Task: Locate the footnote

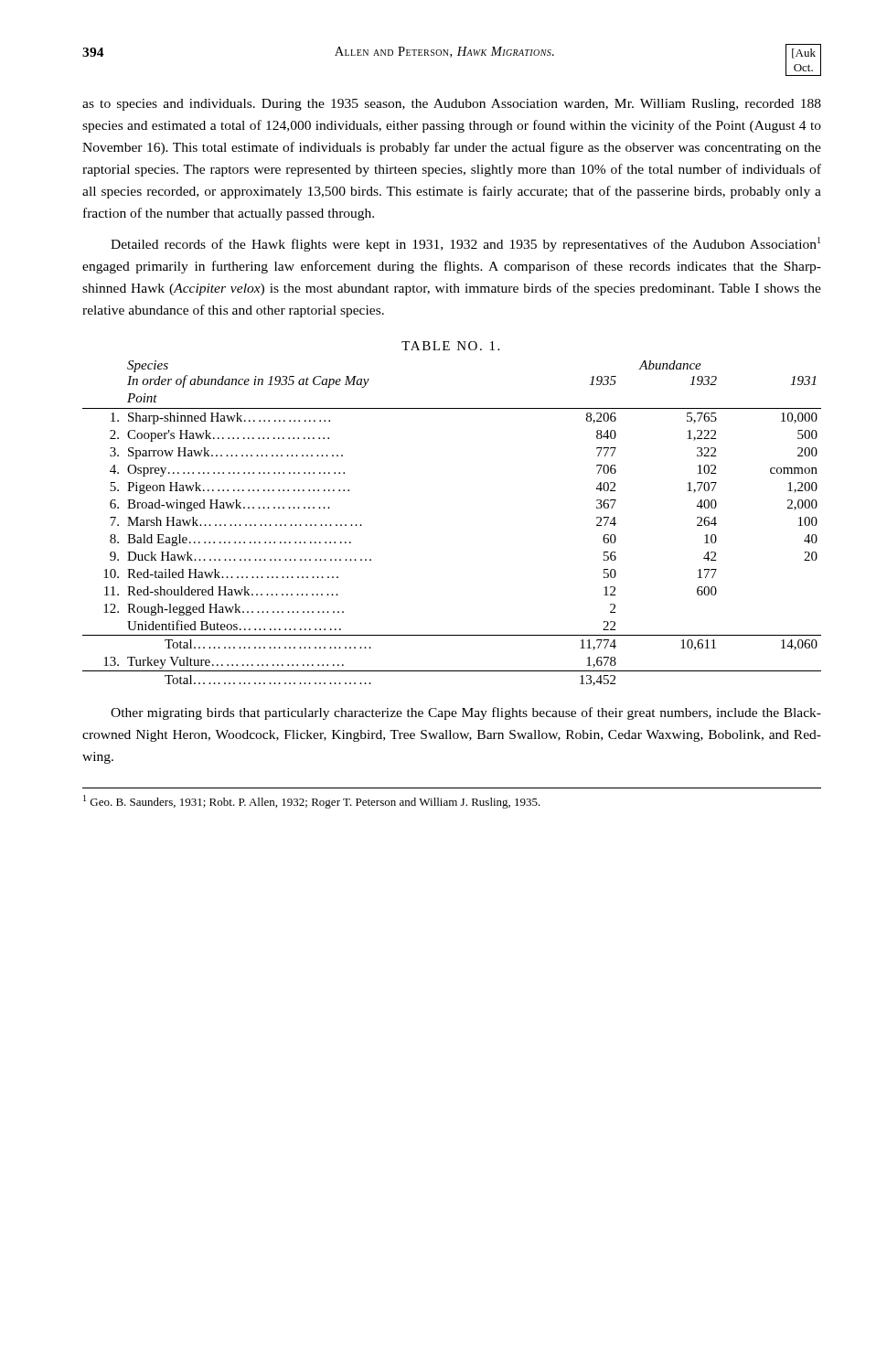Action: [312, 800]
